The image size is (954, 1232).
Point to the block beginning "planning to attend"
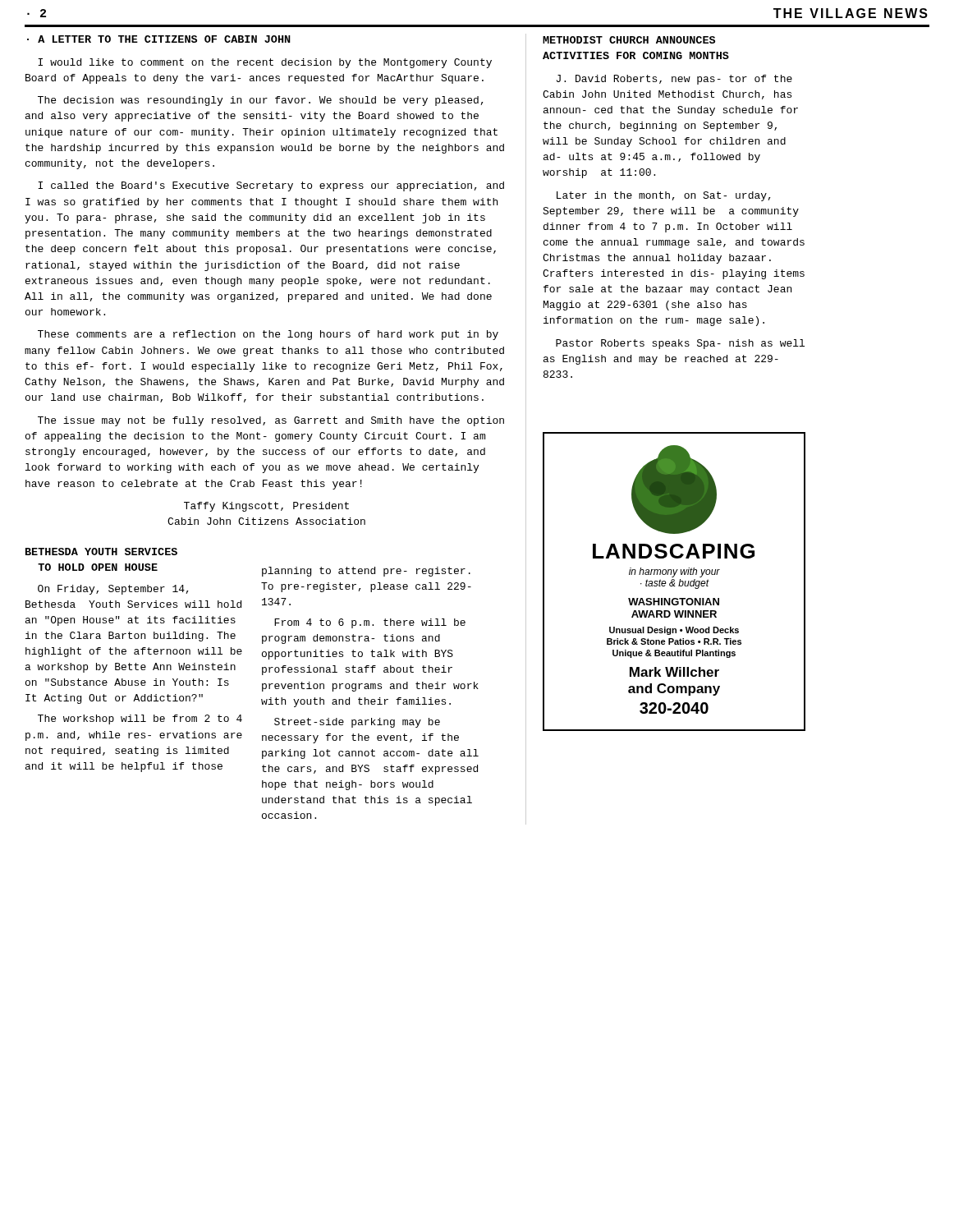pyautogui.click(x=372, y=694)
